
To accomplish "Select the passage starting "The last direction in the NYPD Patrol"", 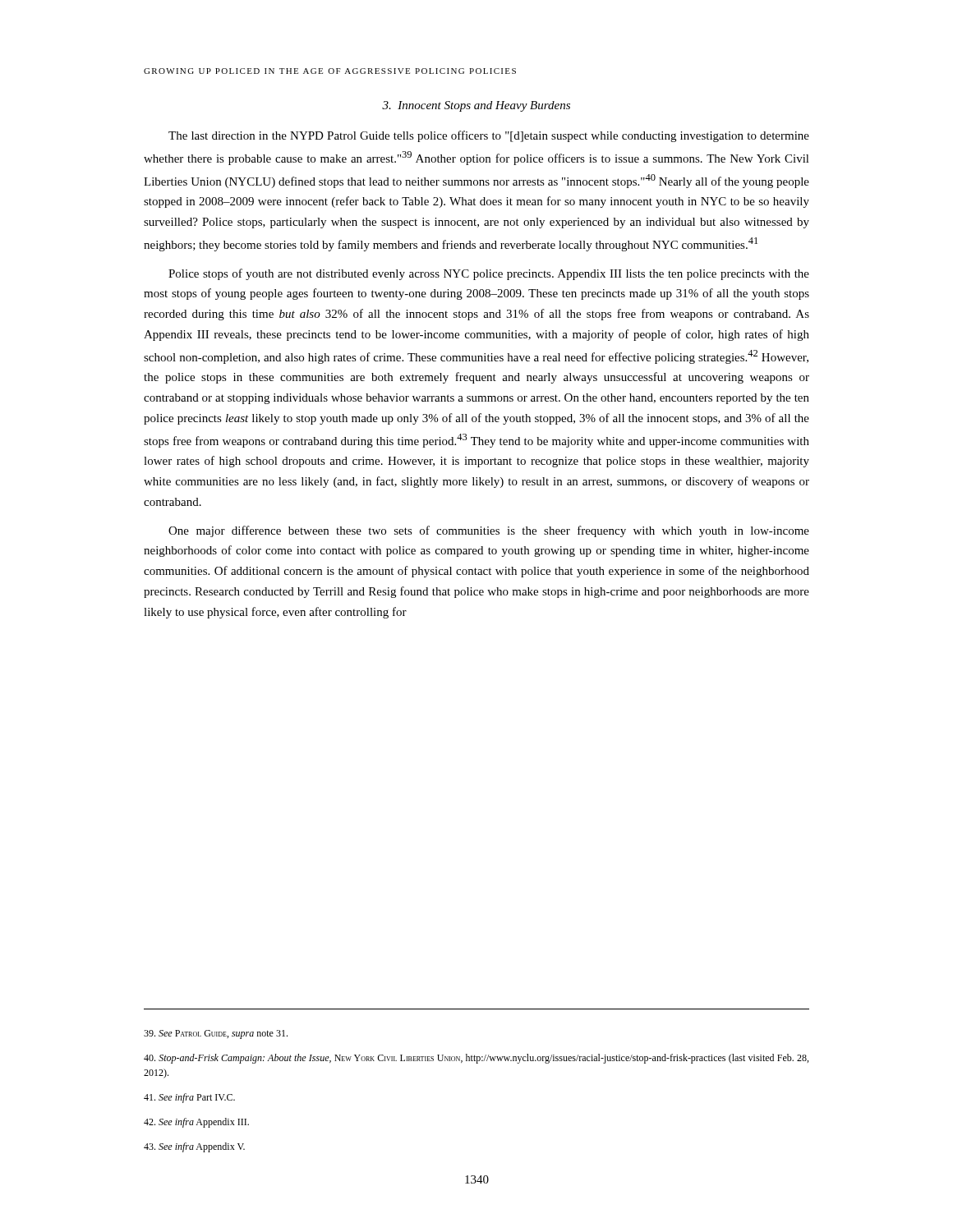I will click(x=476, y=190).
